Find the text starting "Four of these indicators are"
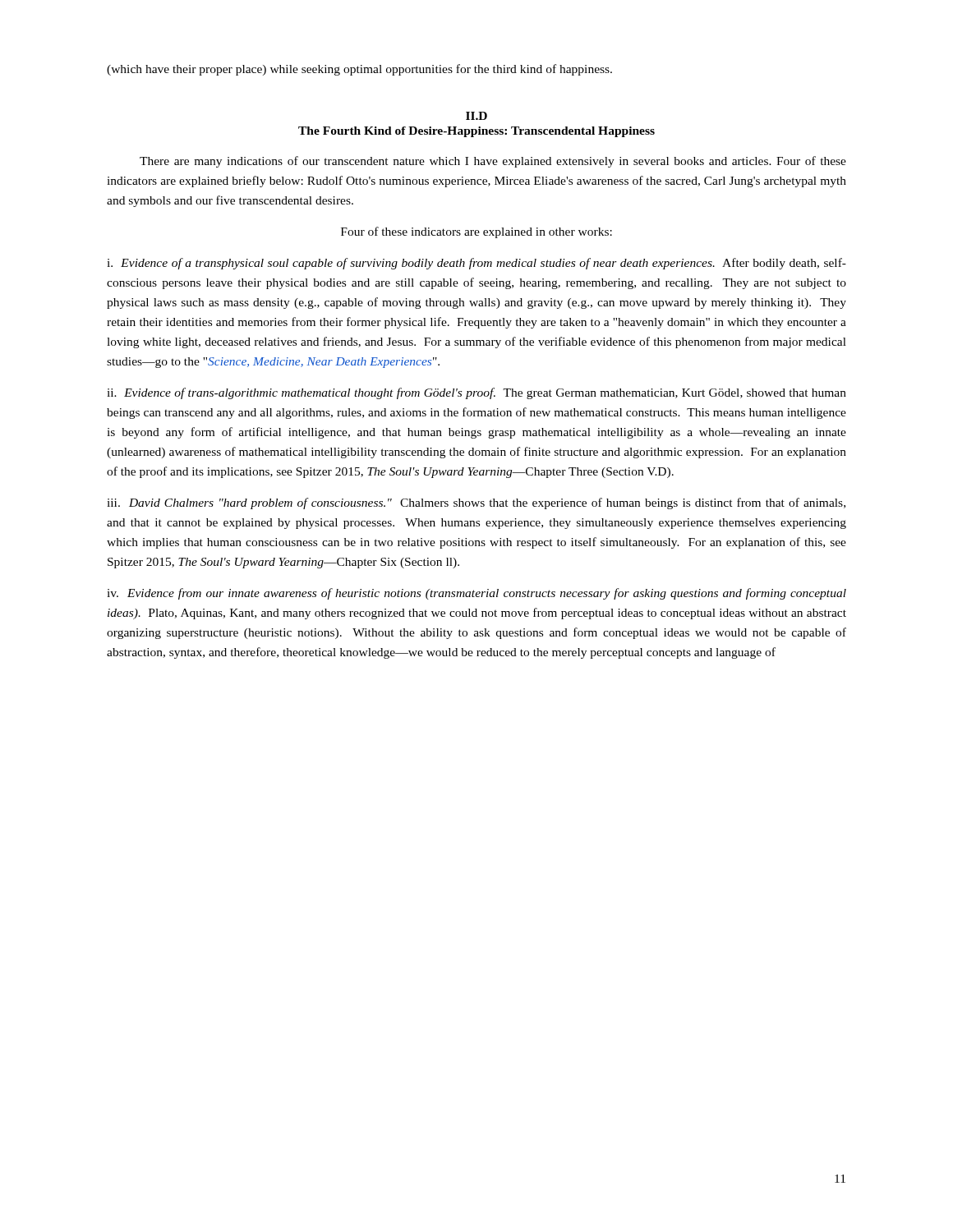Image resolution: width=953 pixels, height=1232 pixels. 476,231
